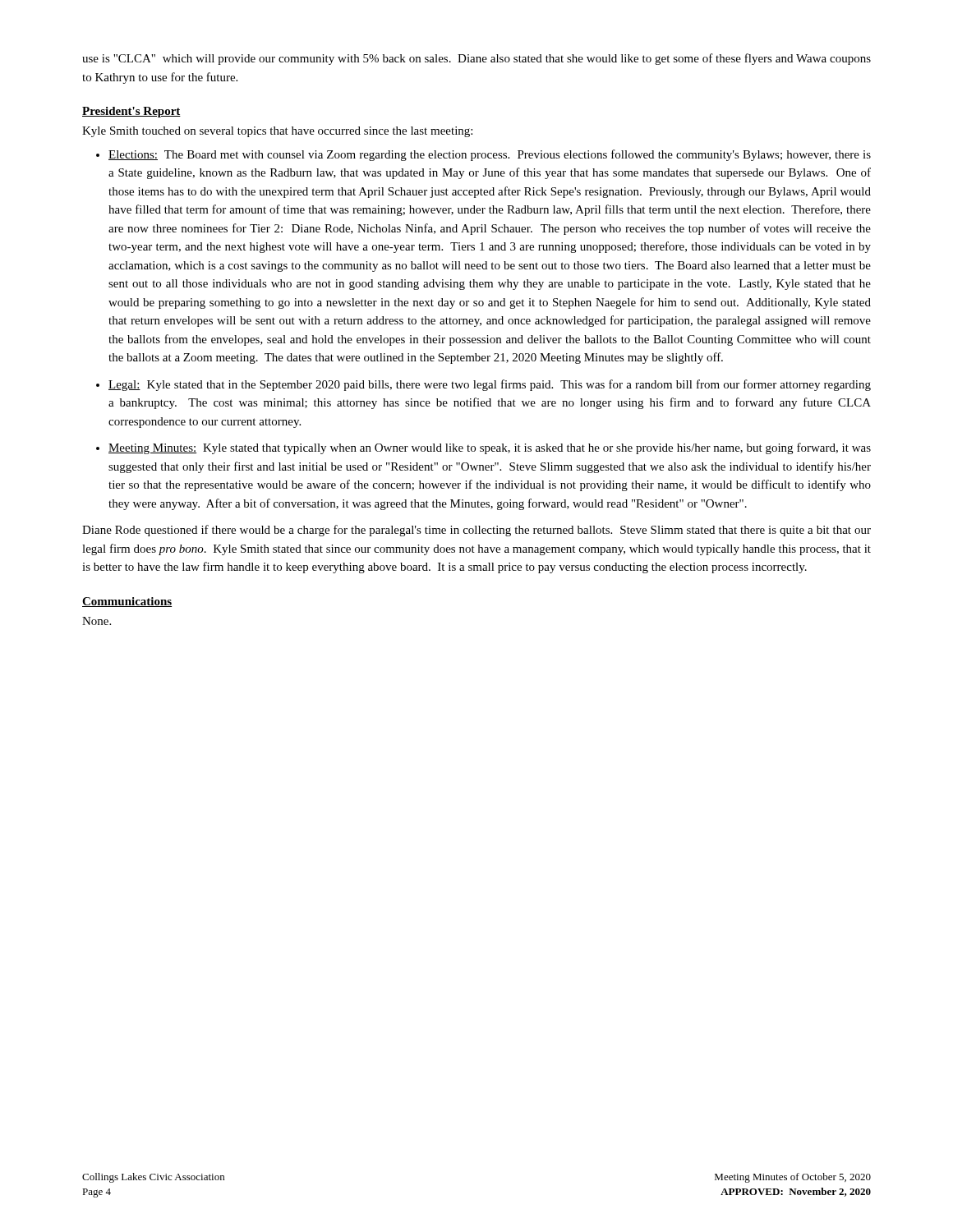Select the section header that says "President's Report"

coord(131,111)
